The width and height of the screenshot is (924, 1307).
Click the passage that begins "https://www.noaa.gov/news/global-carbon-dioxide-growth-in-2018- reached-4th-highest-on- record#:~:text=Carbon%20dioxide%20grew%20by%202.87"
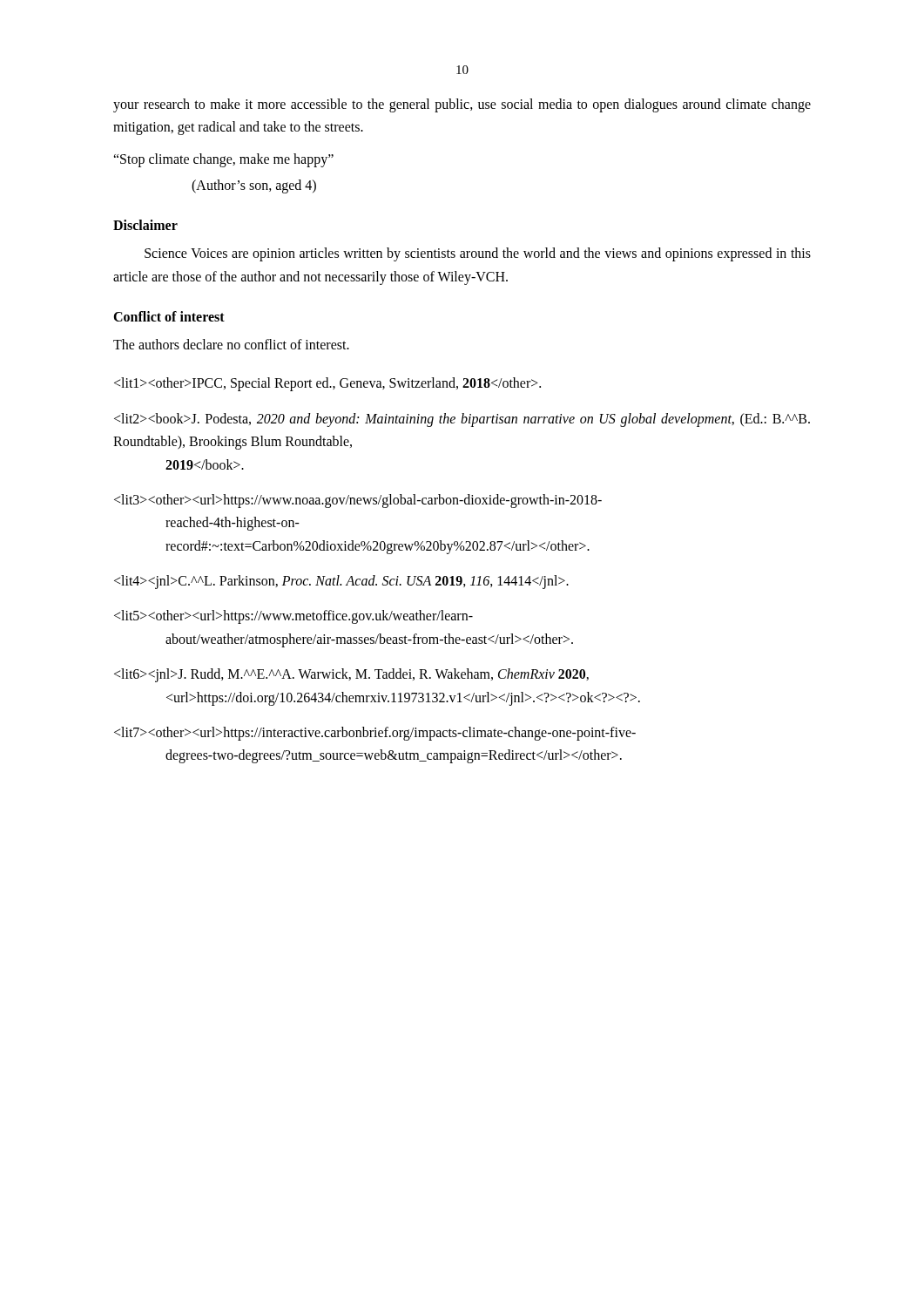pos(358,501)
